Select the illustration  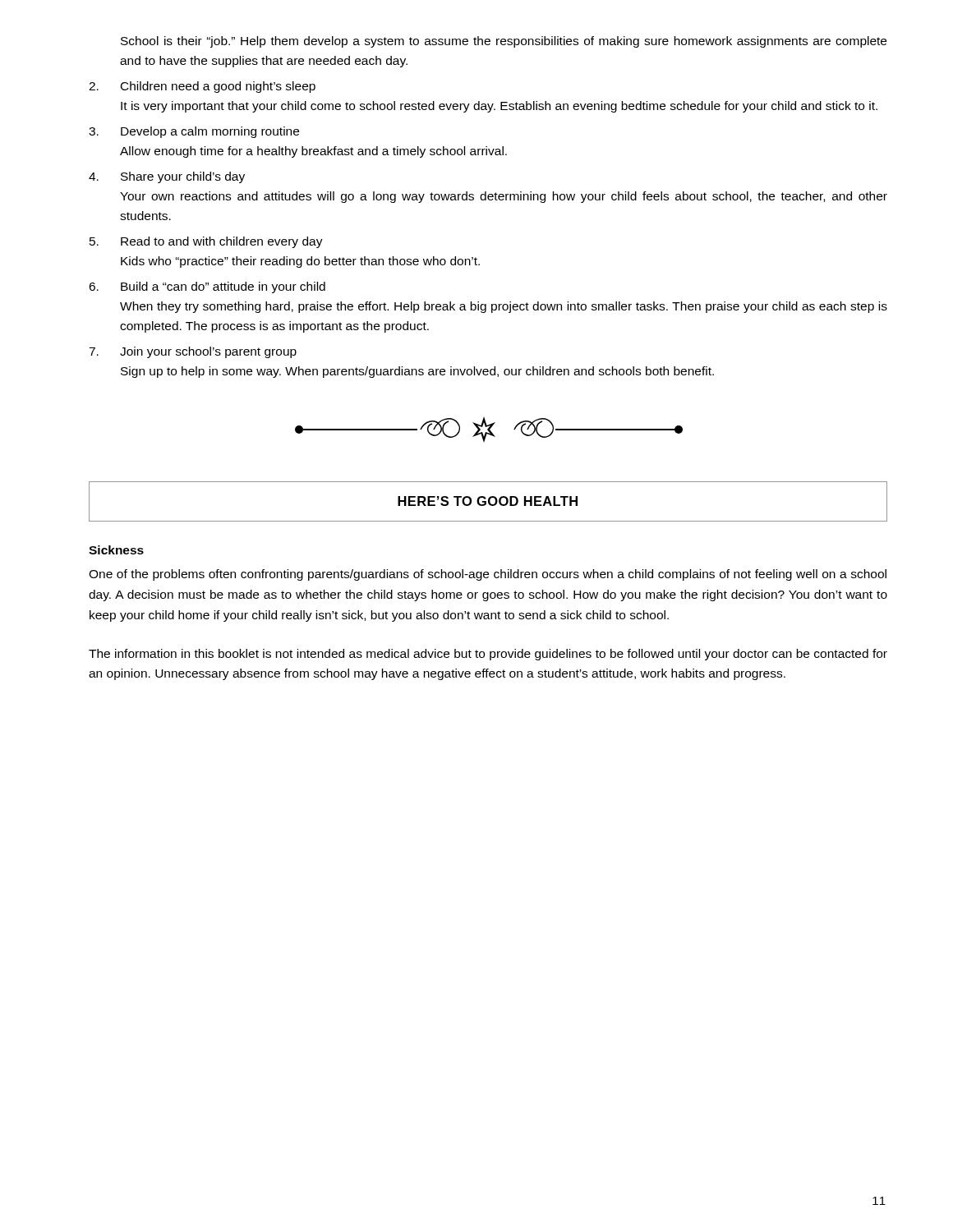(x=488, y=431)
